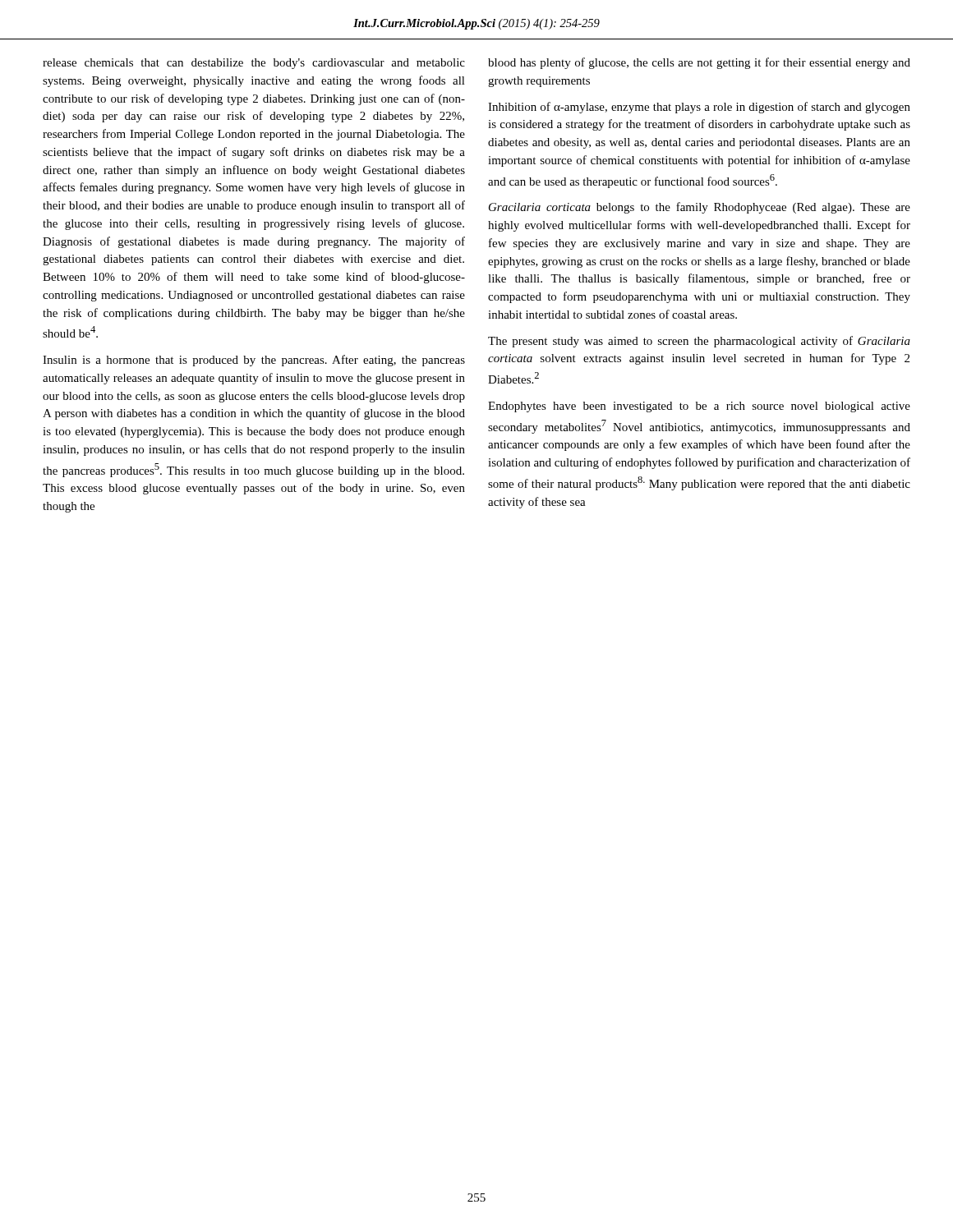Click on the text block with the text "Insulin is a hormone that"
953x1232 pixels.
pyautogui.click(x=254, y=433)
